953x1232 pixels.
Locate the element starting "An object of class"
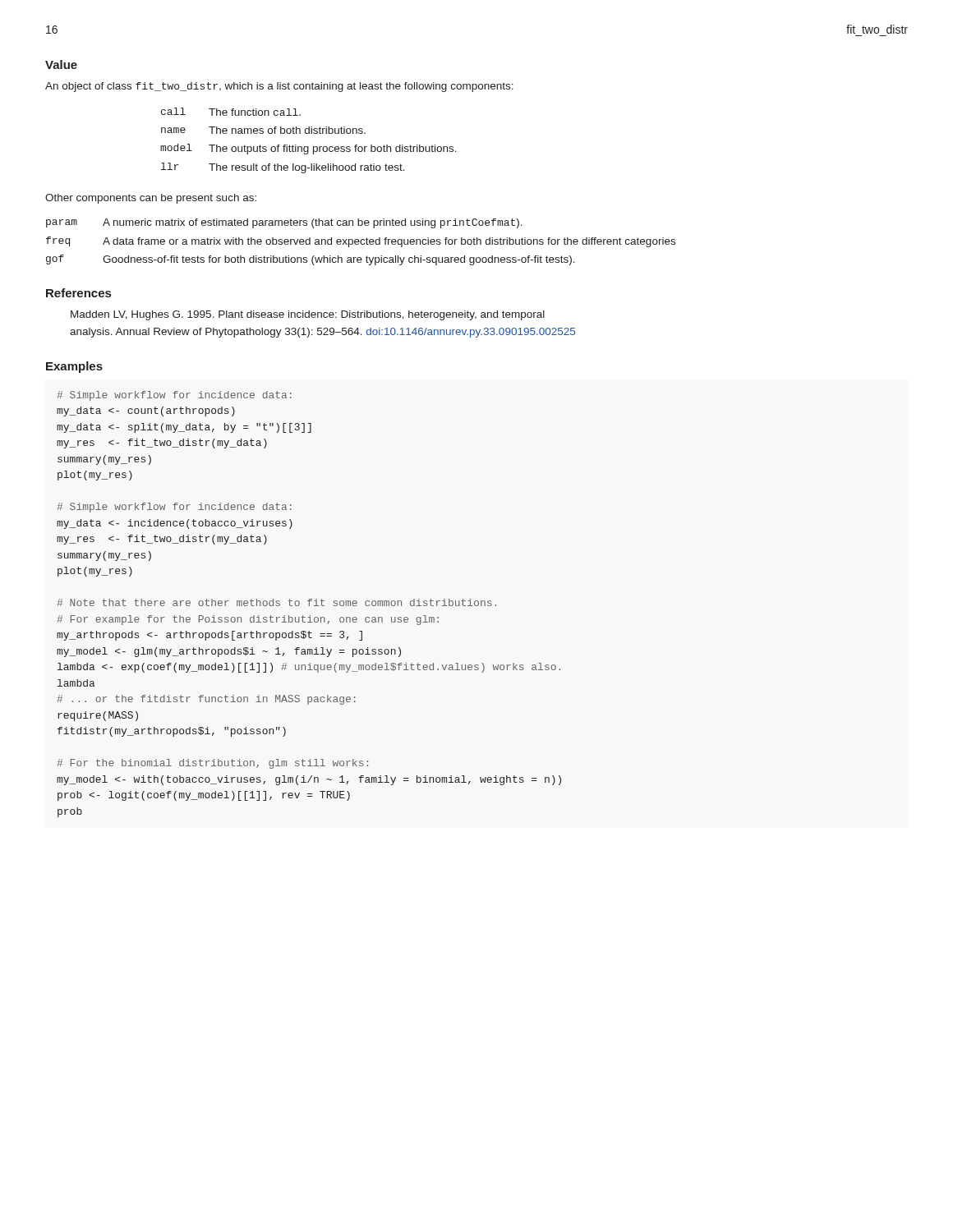[x=280, y=86]
